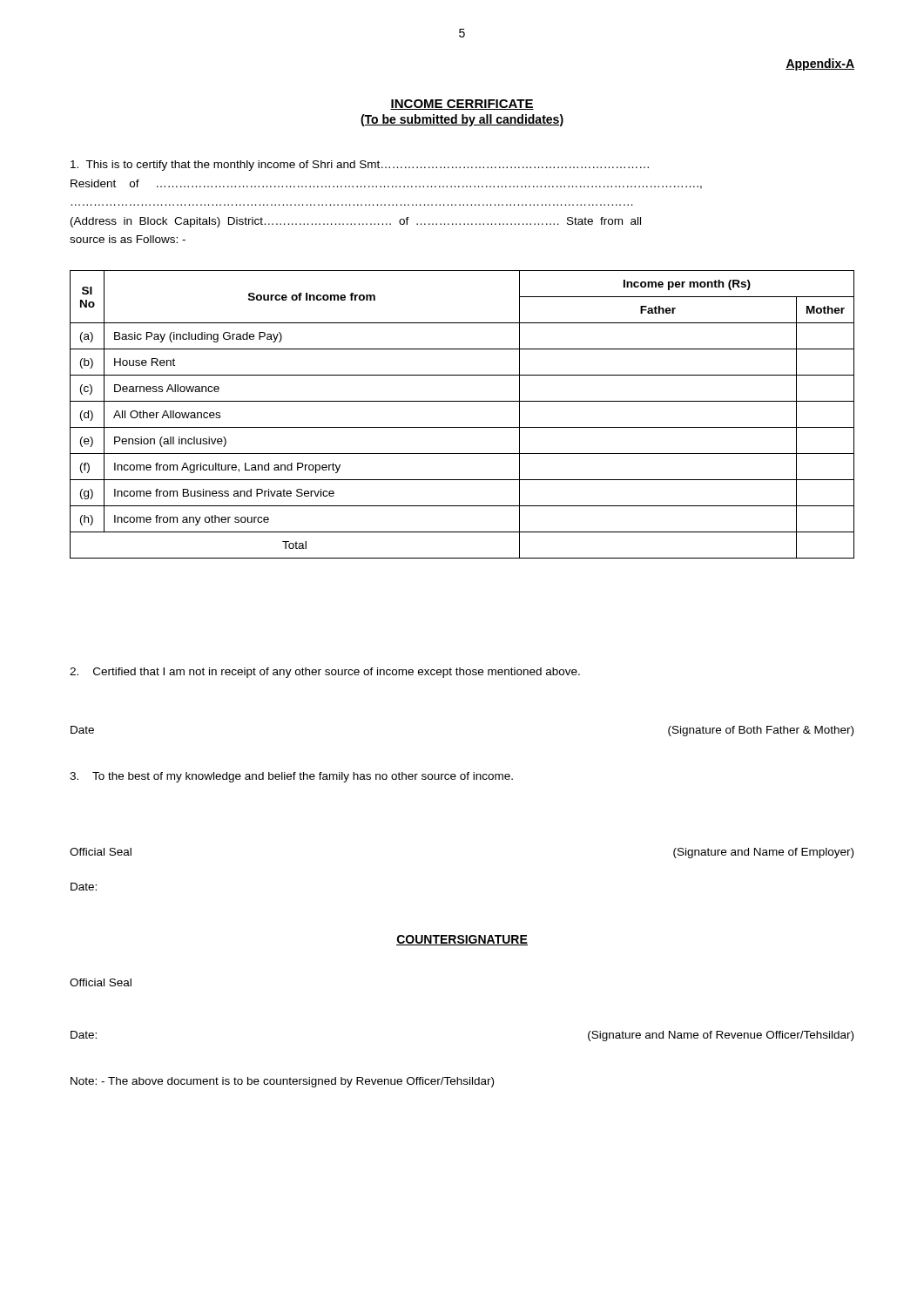The height and width of the screenshot is (1307, 924).
Task: Select the element starting "Official Seal (Signature and Name"
Action: pos(100,853)
